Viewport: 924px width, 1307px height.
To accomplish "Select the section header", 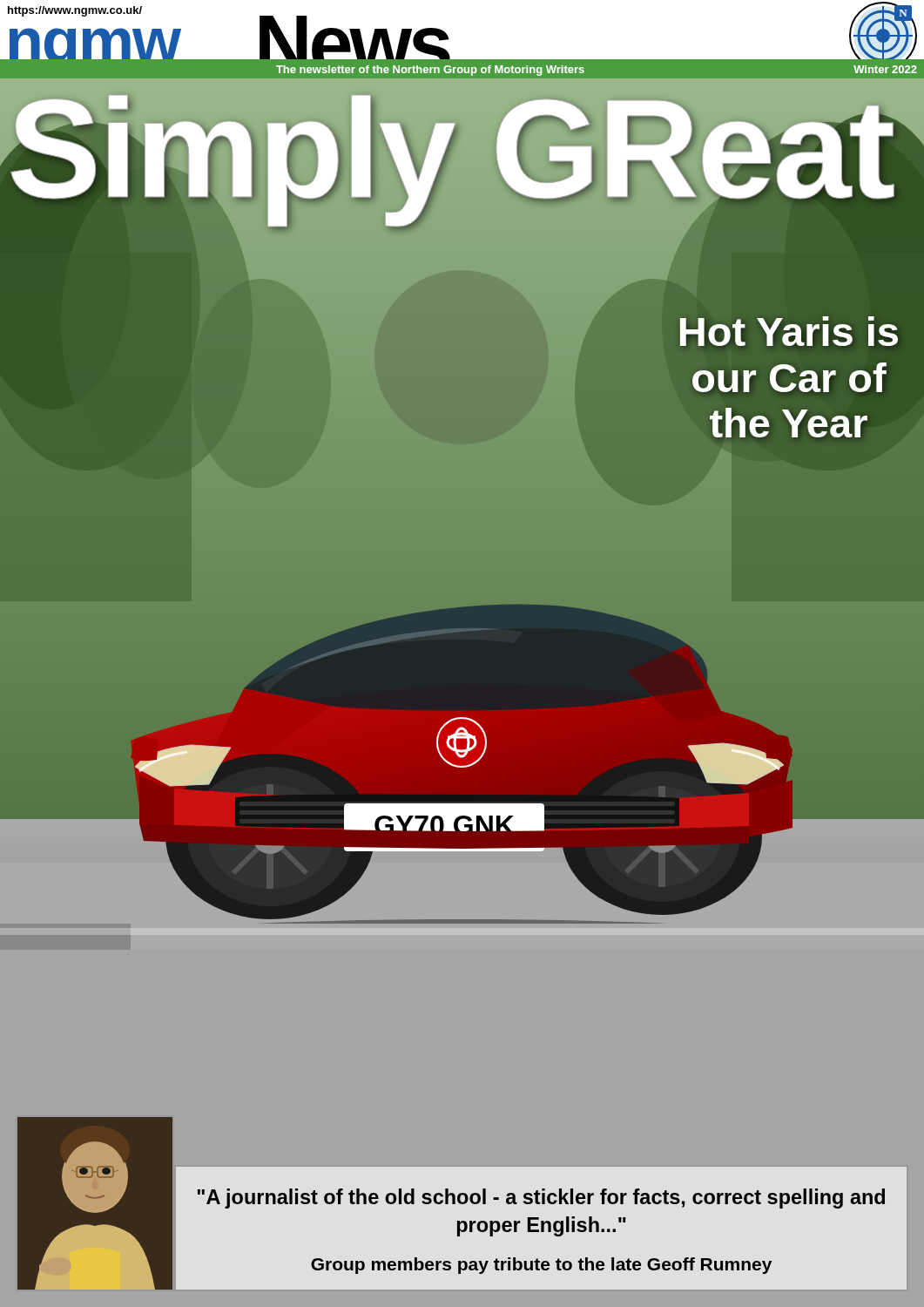I will click(788, 378).
